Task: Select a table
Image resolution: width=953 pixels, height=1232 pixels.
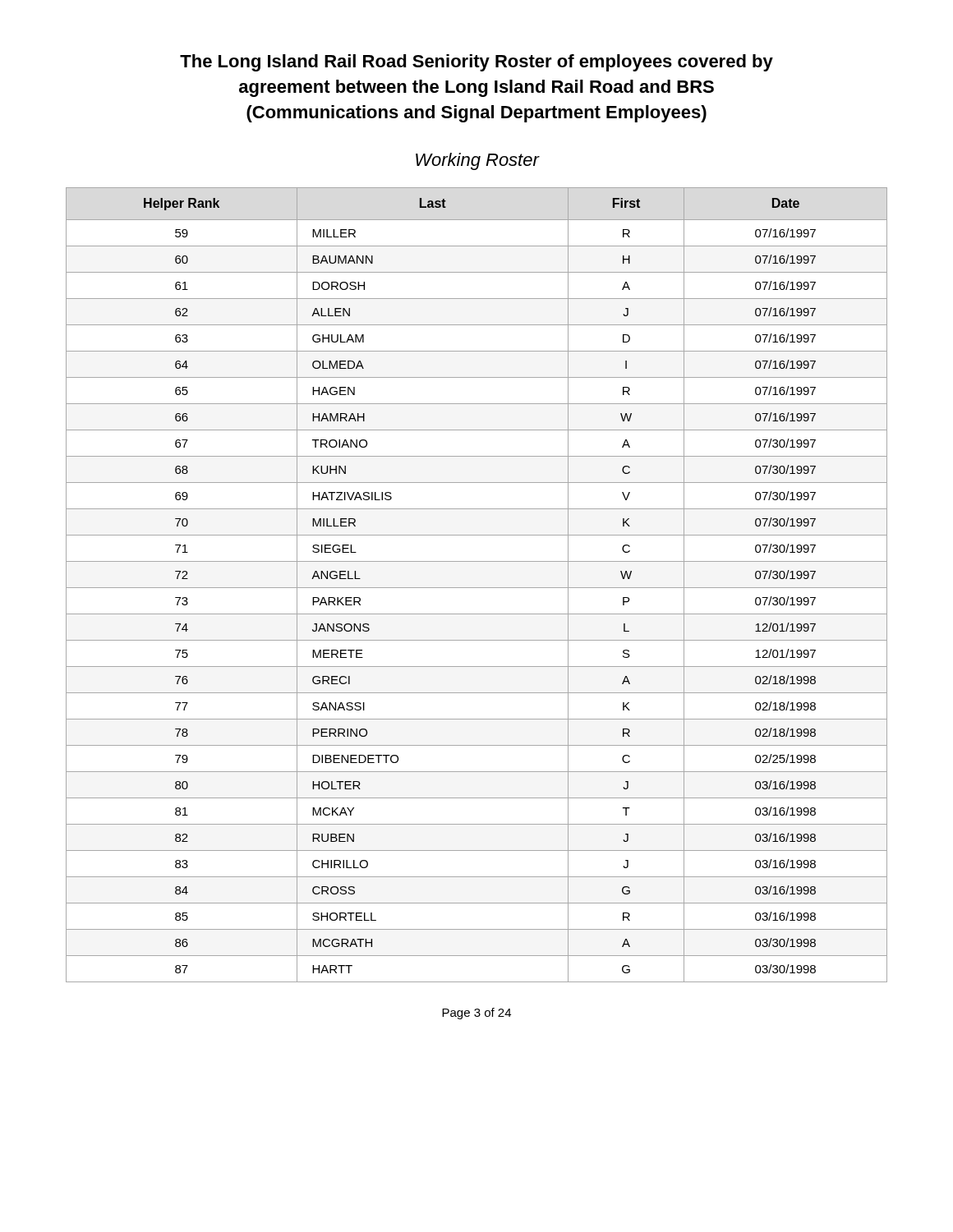Action: click(x=476, y=585)
